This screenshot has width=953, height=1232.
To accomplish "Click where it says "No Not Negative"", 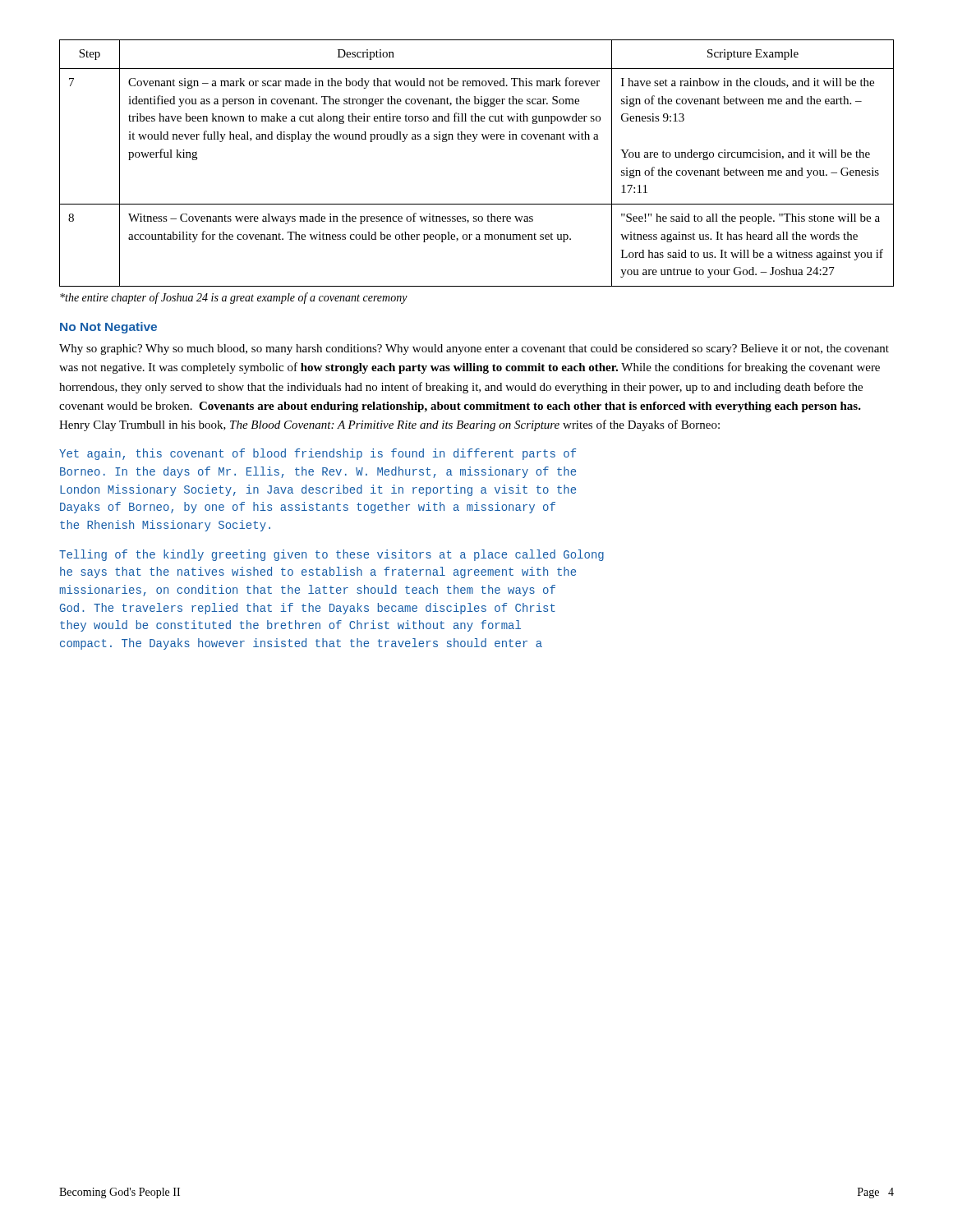I will pyautogui.click(x=108, y=326).
